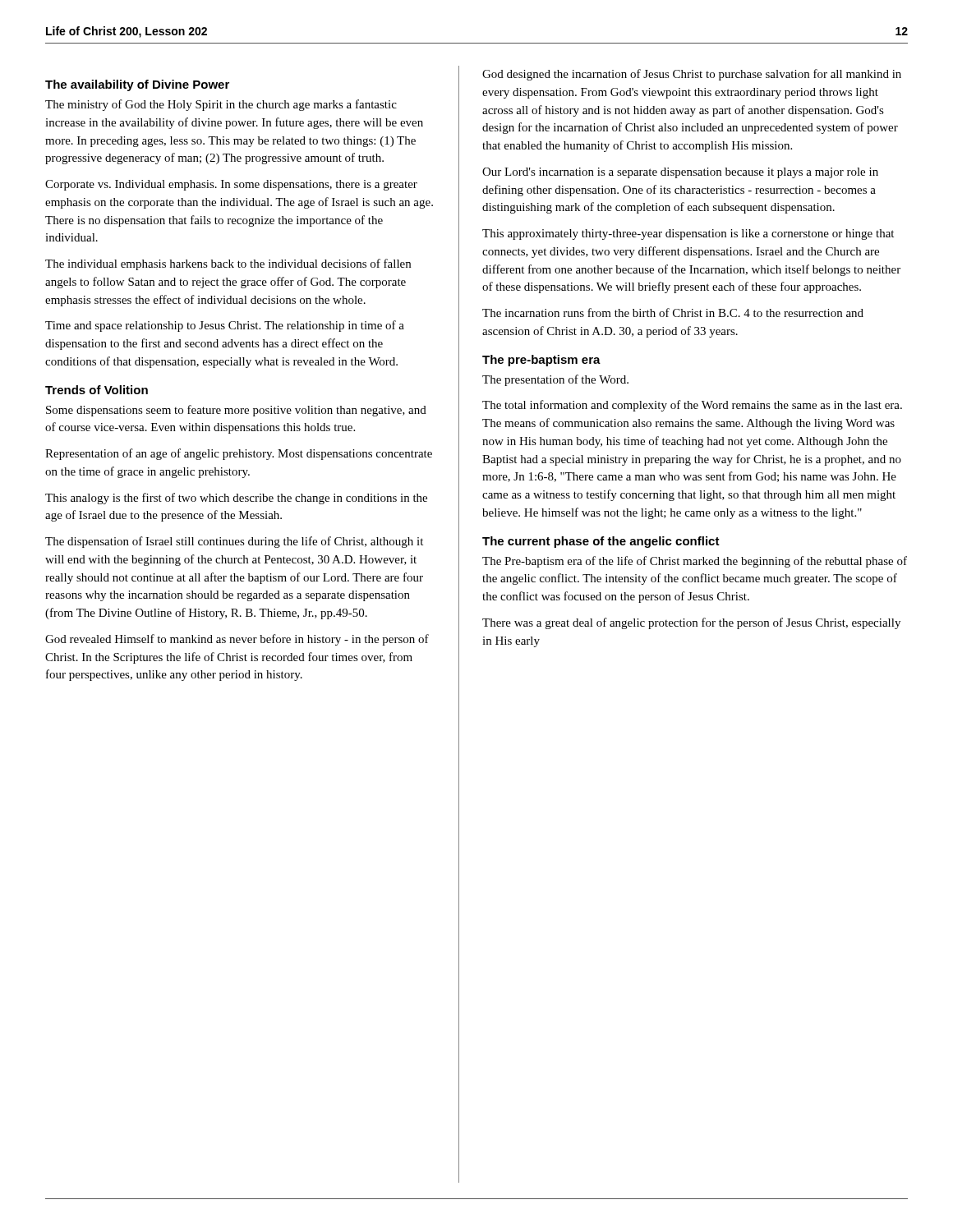Find the region starting "God designed the"
953x1232 pixels.
tap(692, 110)
